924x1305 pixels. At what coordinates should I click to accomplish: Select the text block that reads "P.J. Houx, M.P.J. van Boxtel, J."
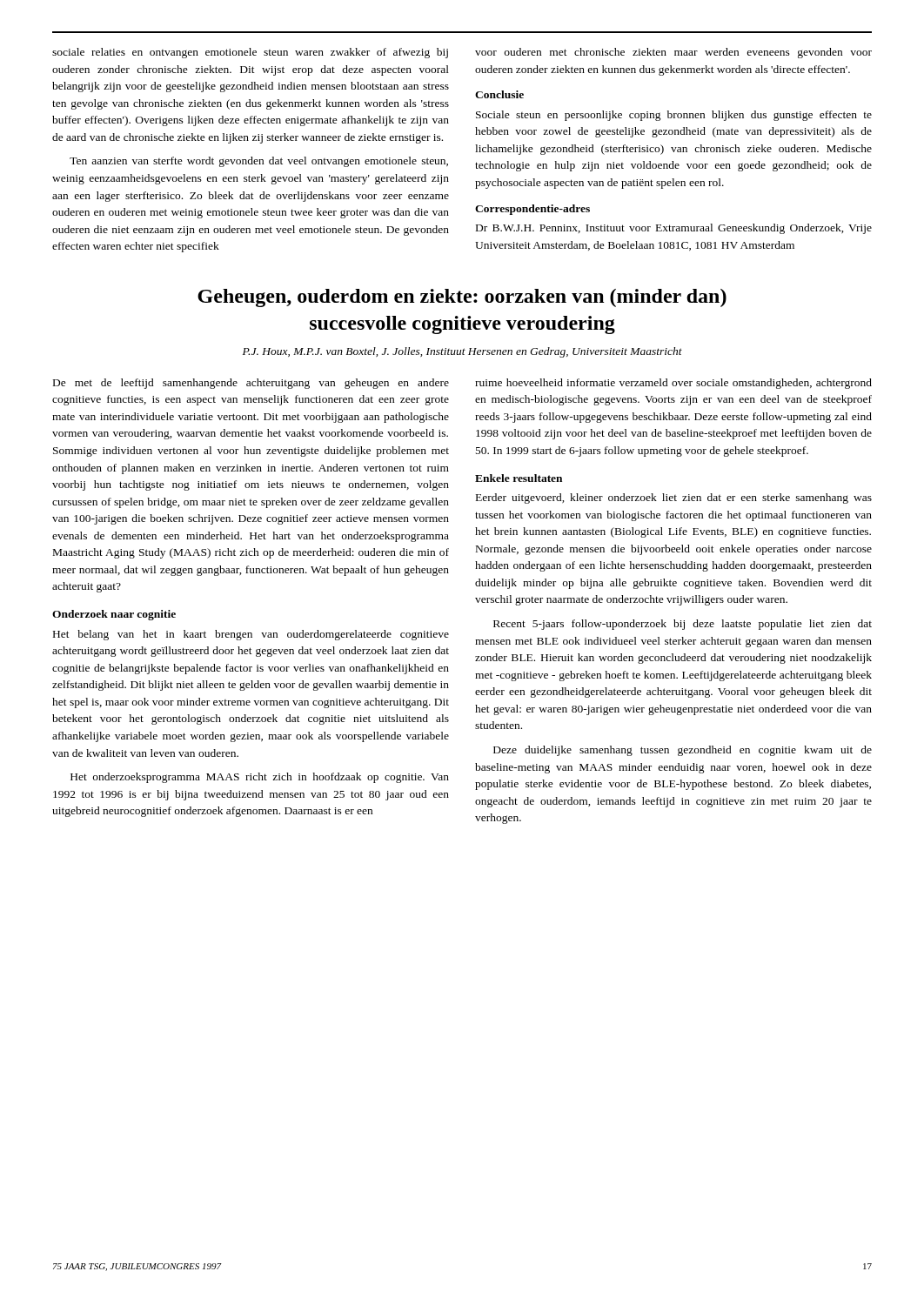coord(462,351)
